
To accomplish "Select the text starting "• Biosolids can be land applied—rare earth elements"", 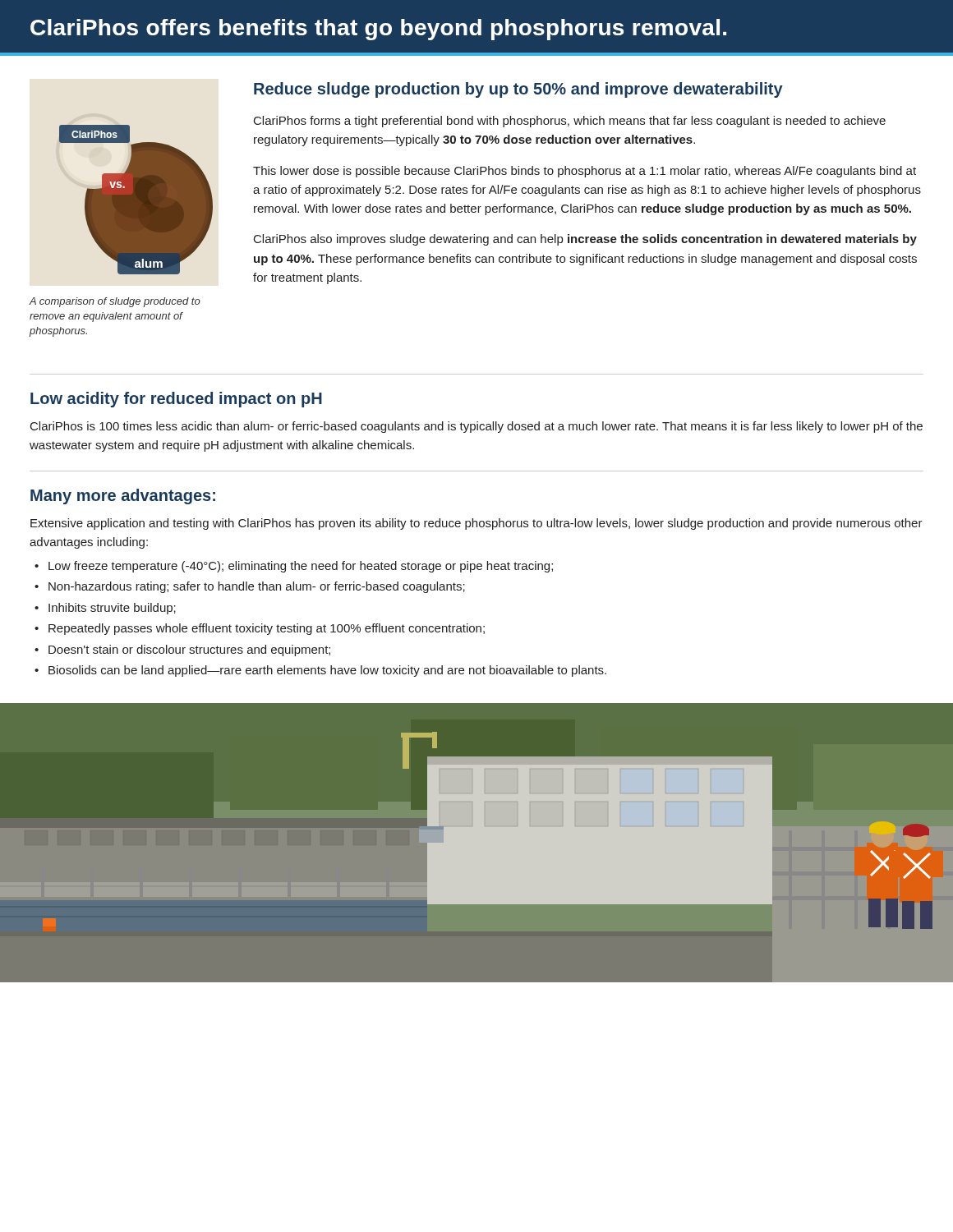I will coord(321,670).
